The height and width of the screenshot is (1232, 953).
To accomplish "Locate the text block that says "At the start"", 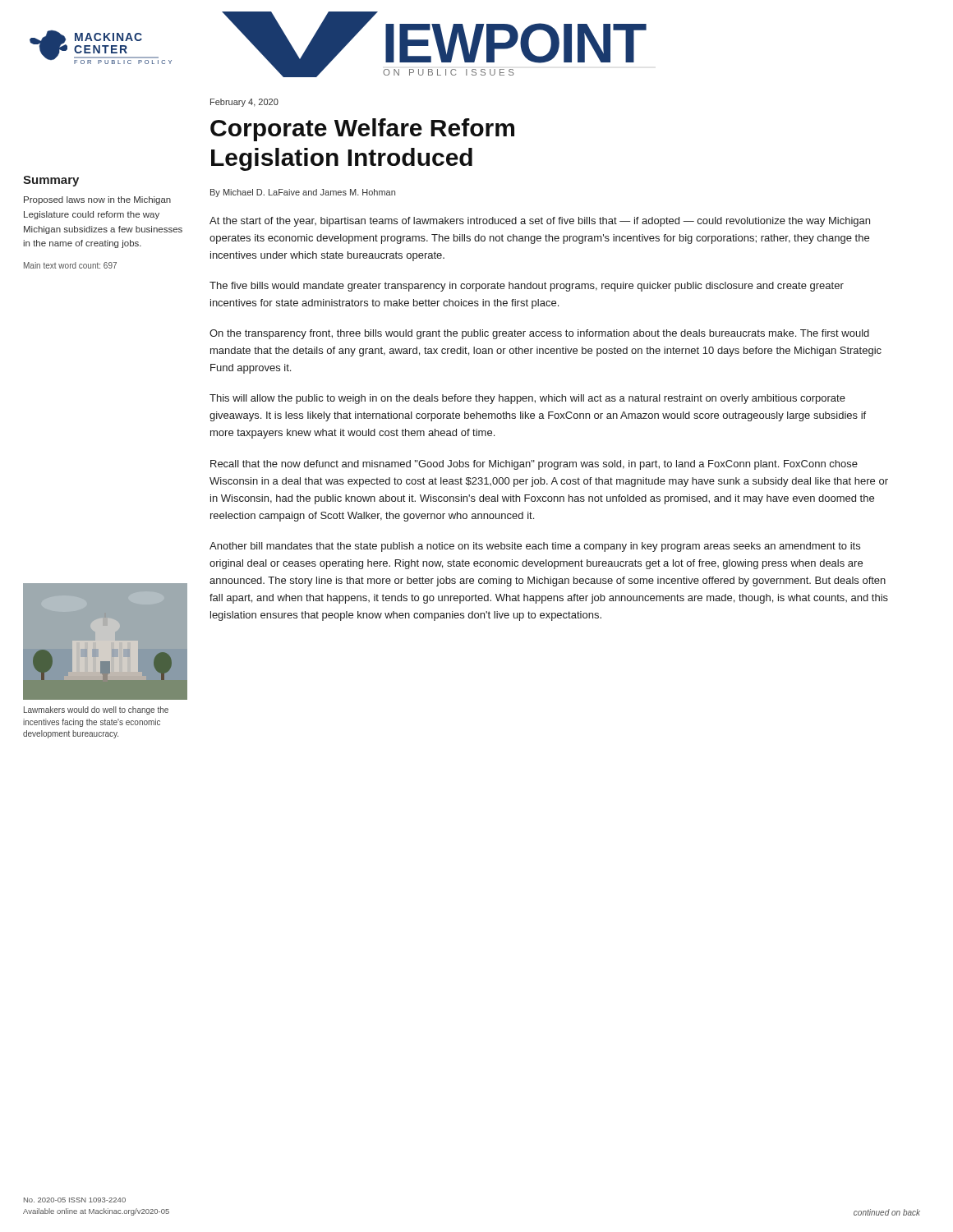I will (550, 238).
